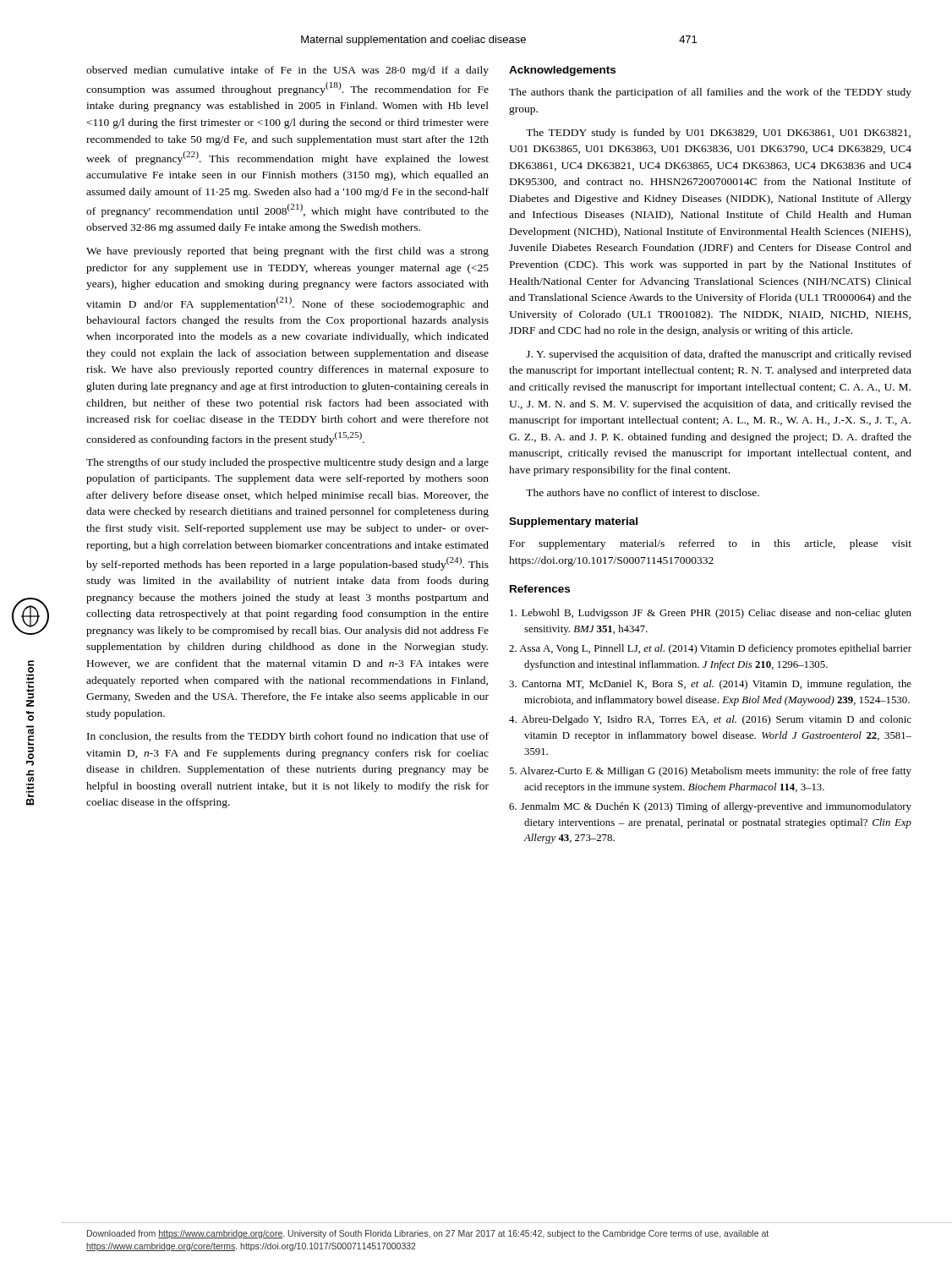The height and width of the screenshot is (1268, 952).
Task: Find the region starting "3. Cantorna MT, McDaniel K, Bora S,"
Action: click(x=710, y=692)
